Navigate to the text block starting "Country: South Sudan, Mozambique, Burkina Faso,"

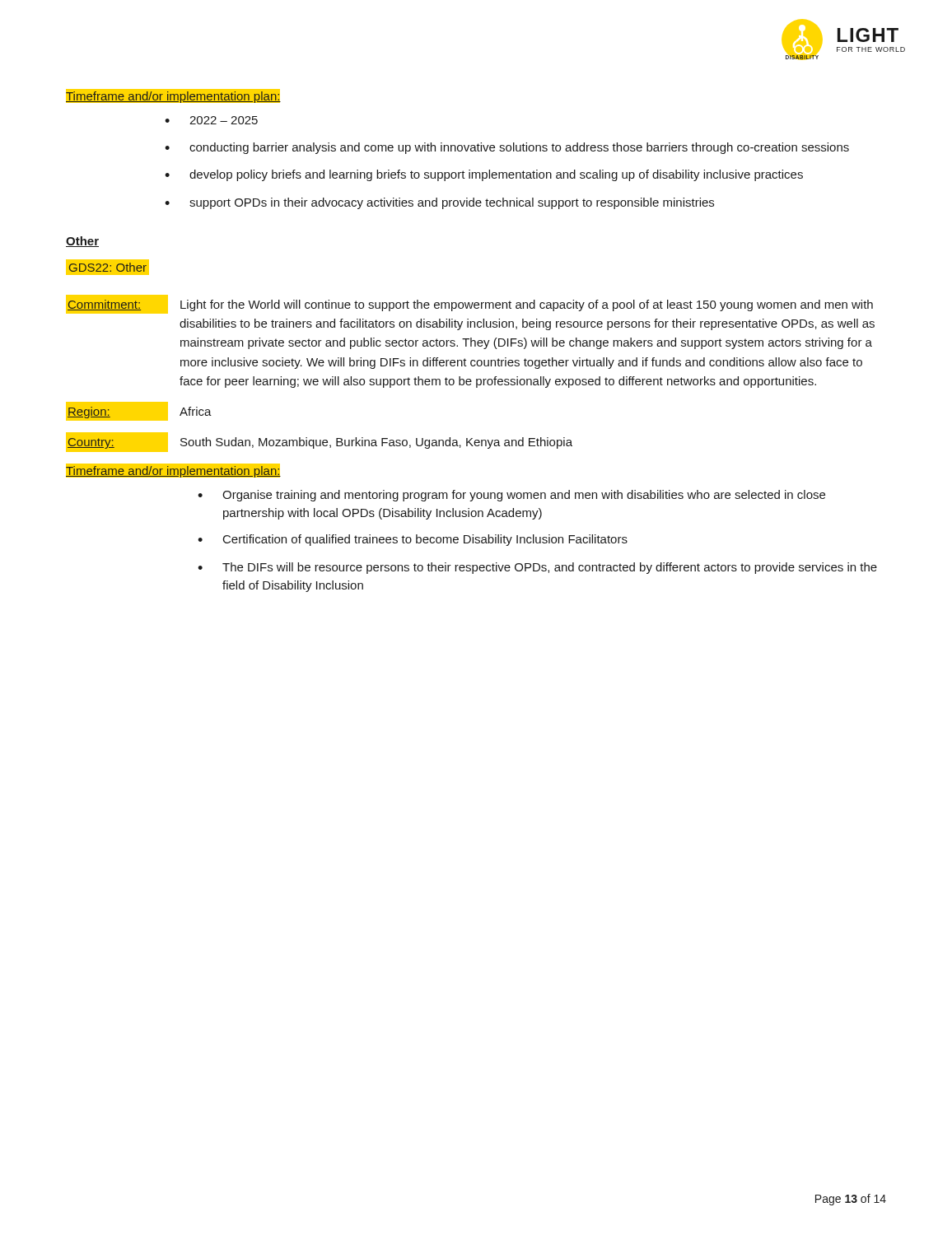[x=476, y=442]
